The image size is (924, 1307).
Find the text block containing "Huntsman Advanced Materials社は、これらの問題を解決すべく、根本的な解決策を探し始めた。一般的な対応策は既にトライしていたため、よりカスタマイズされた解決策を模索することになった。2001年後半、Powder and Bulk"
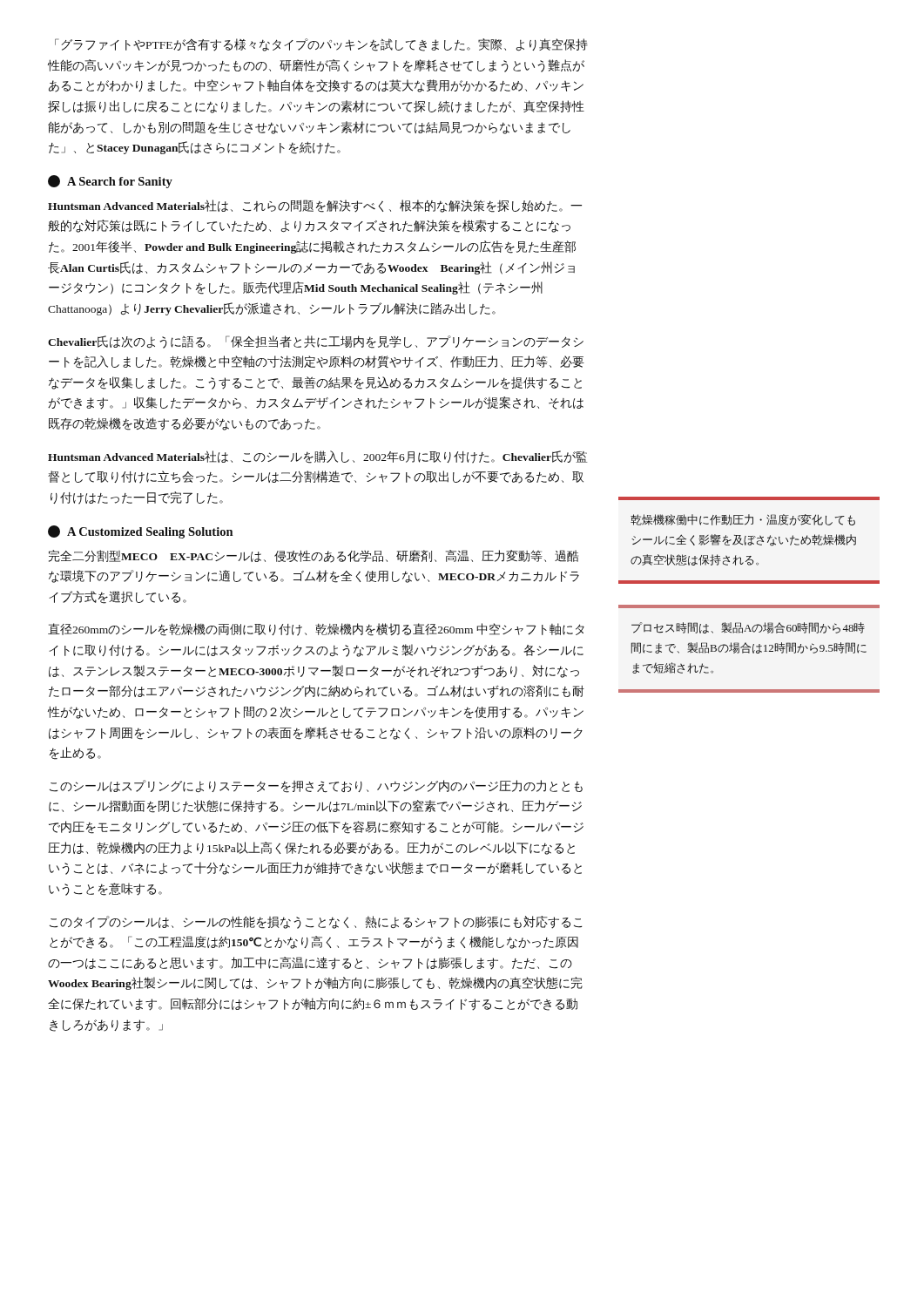(315, 257)
